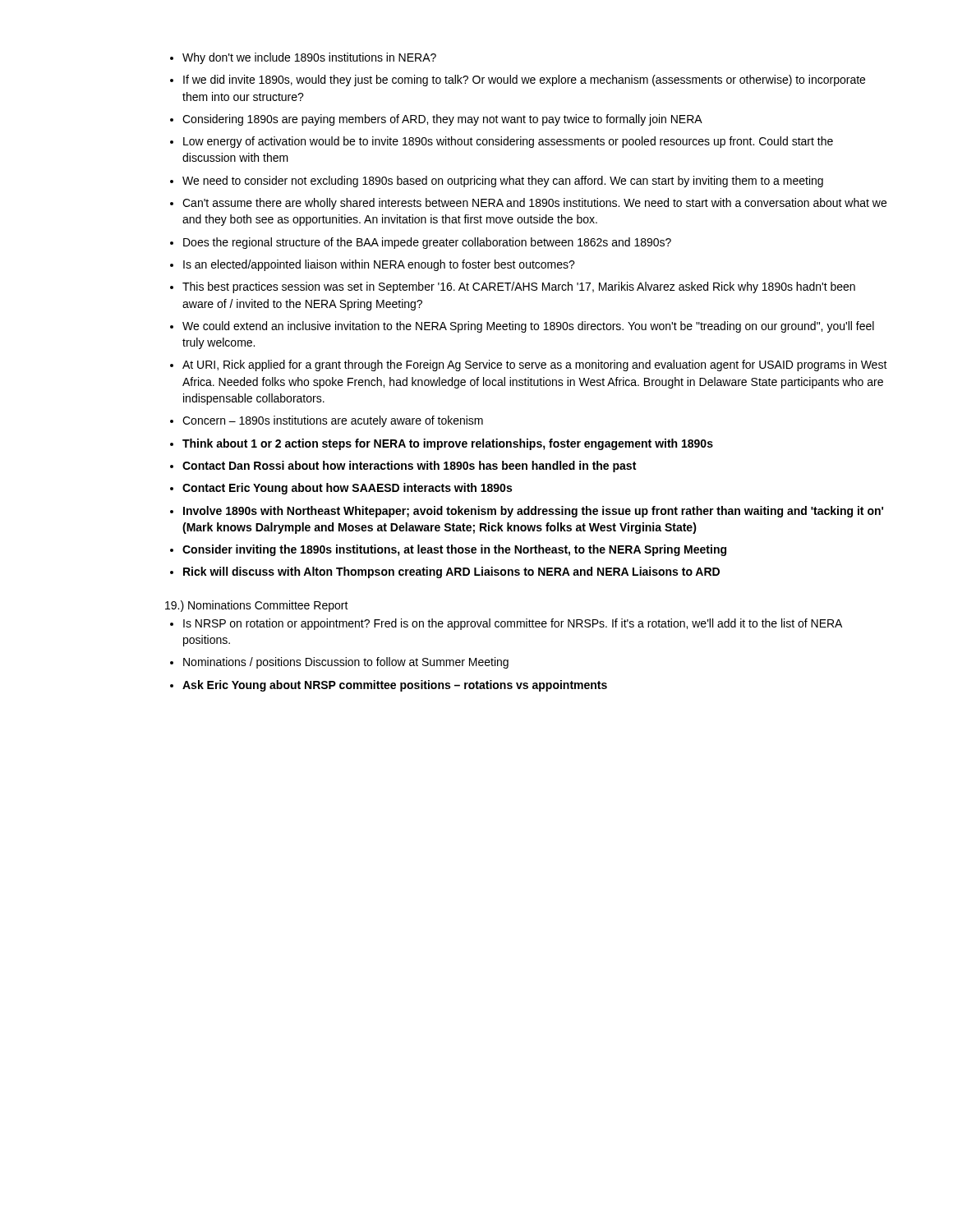953x1232 pixels.
Task: Find the block on this page that starts "Contact Dan Rossi about"
Action: pyautogui.click(x=535, y=466)
